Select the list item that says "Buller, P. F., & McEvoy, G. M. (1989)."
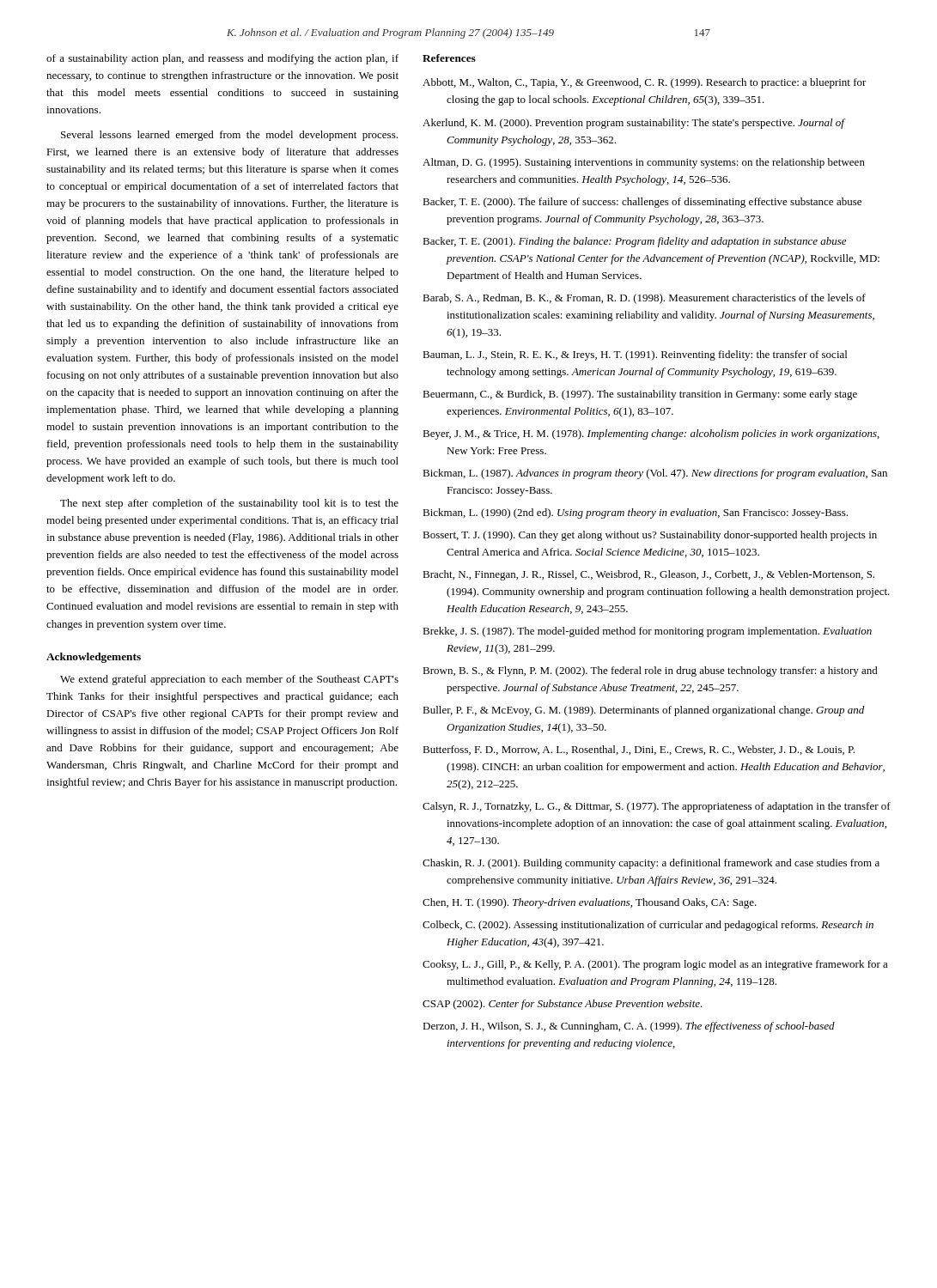 click(x=643, y=718)
